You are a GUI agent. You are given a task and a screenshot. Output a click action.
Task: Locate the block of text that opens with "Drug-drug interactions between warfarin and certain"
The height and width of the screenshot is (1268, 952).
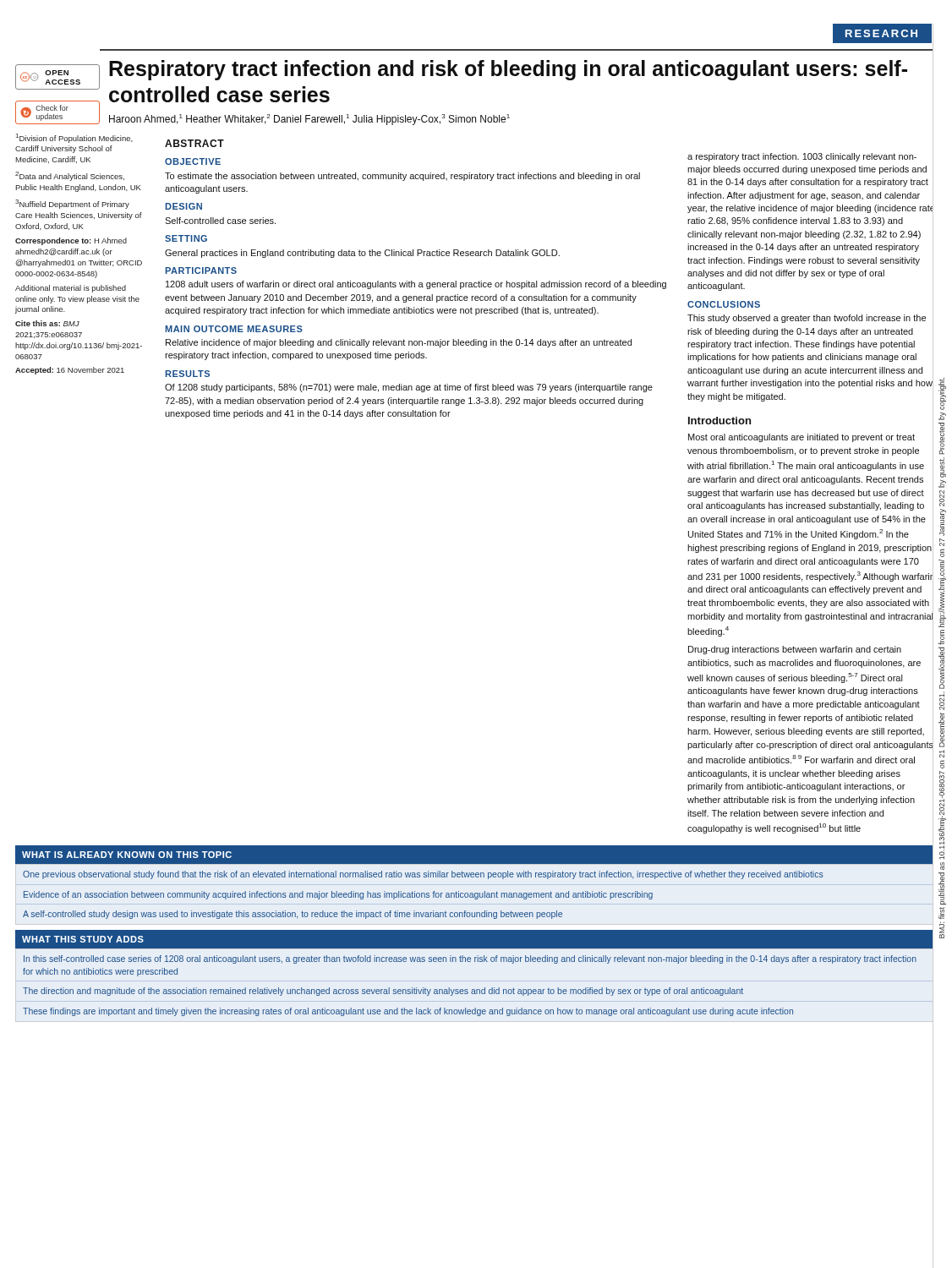pos(810,739)
